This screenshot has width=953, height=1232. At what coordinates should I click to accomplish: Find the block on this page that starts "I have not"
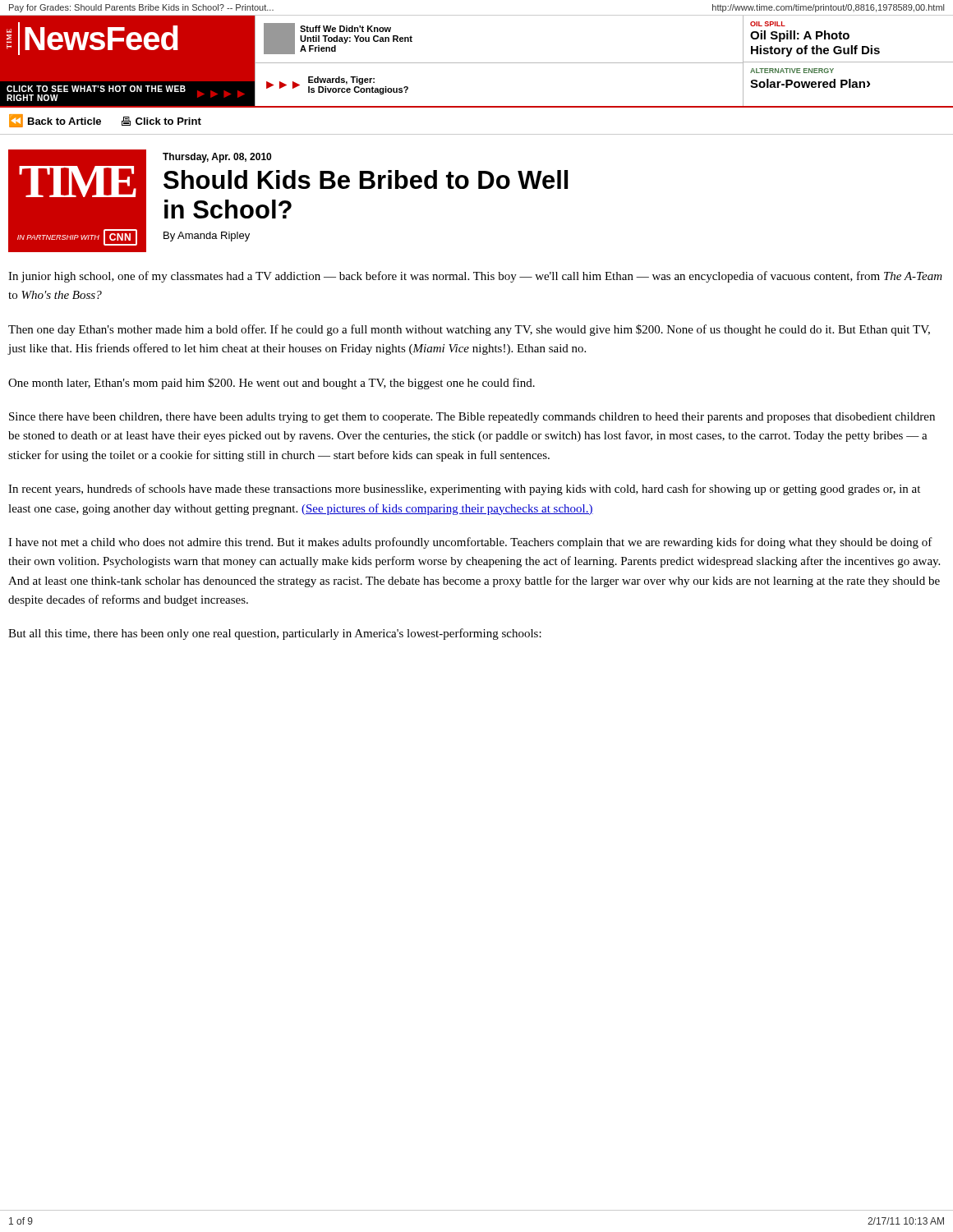point(475,571)
